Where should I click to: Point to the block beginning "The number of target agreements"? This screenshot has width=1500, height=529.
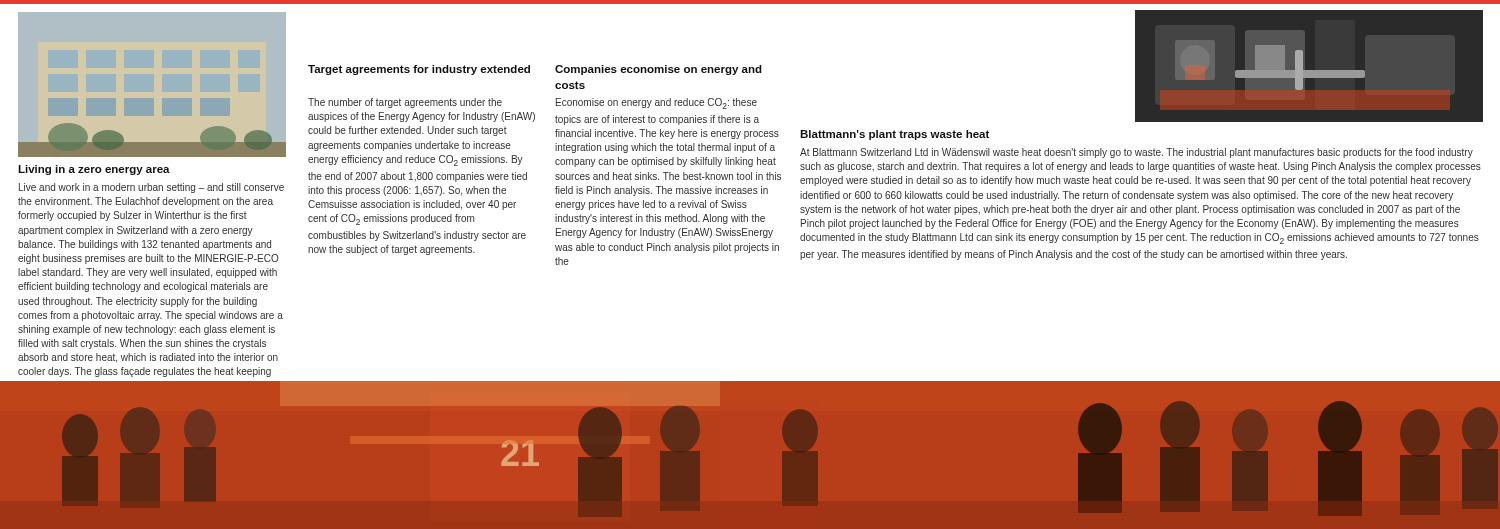(422, 176)
